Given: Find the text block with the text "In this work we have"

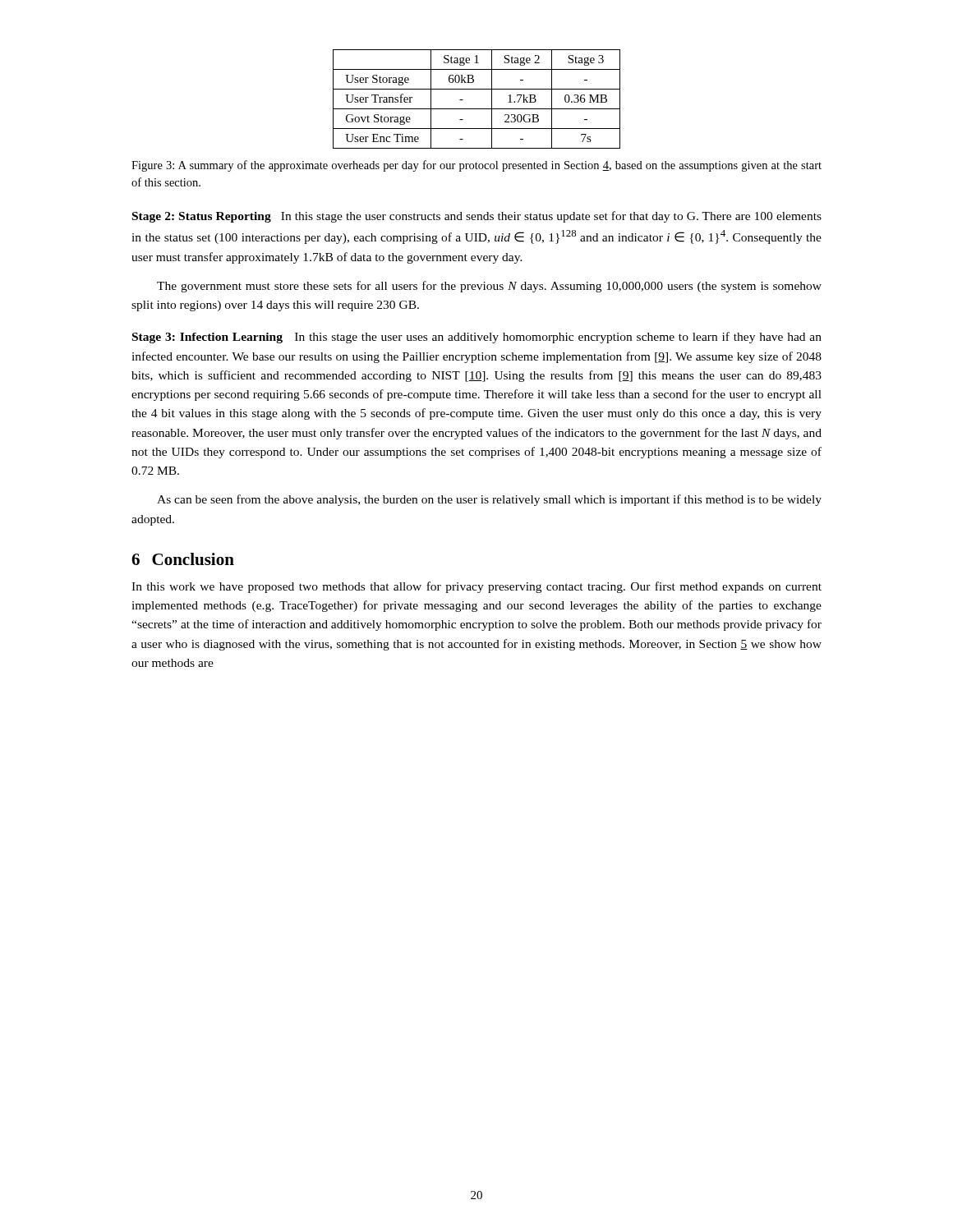Looking at the screenshot, I should (x=476, y=624).
